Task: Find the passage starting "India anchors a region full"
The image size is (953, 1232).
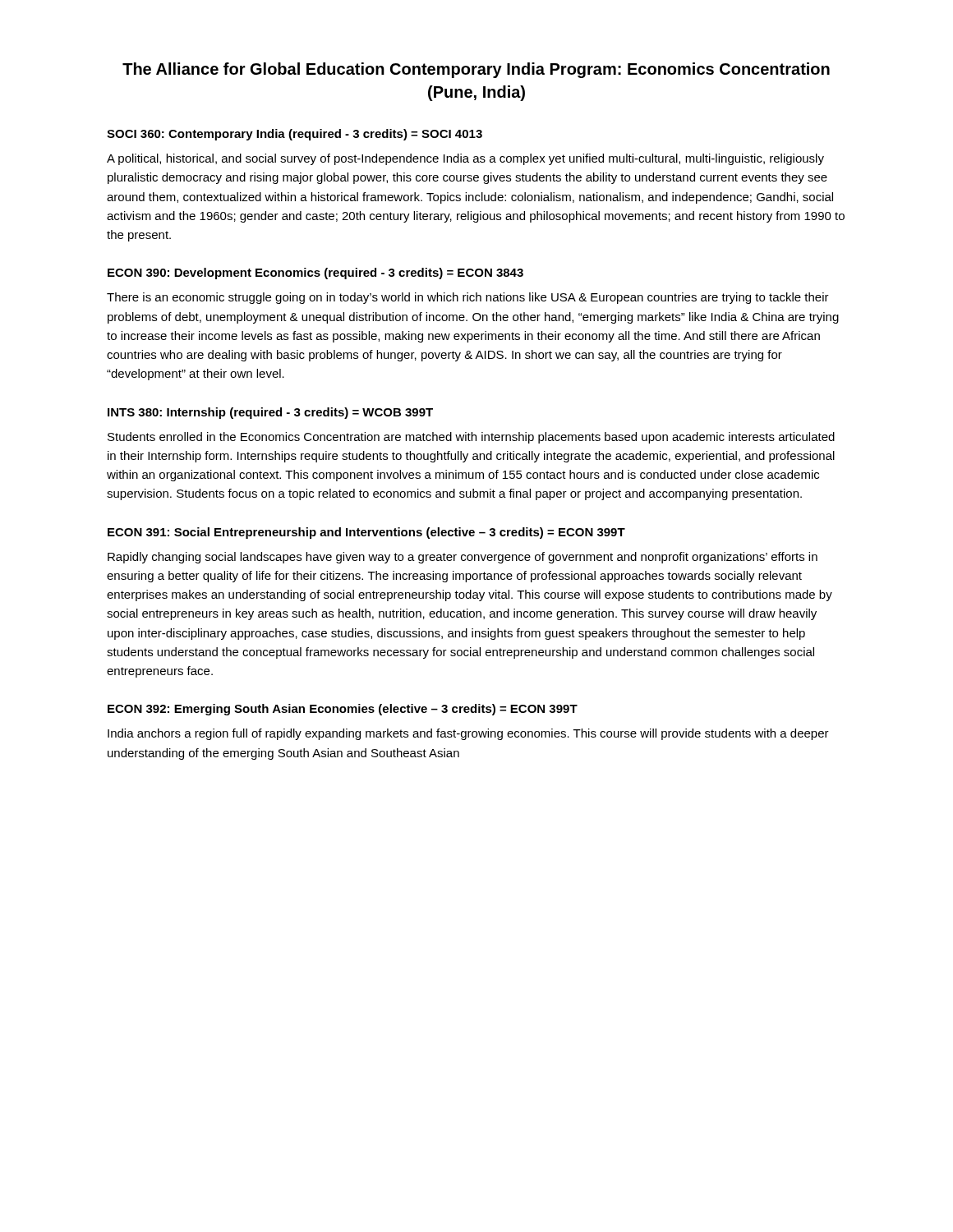Action: [x=468, y=743]
